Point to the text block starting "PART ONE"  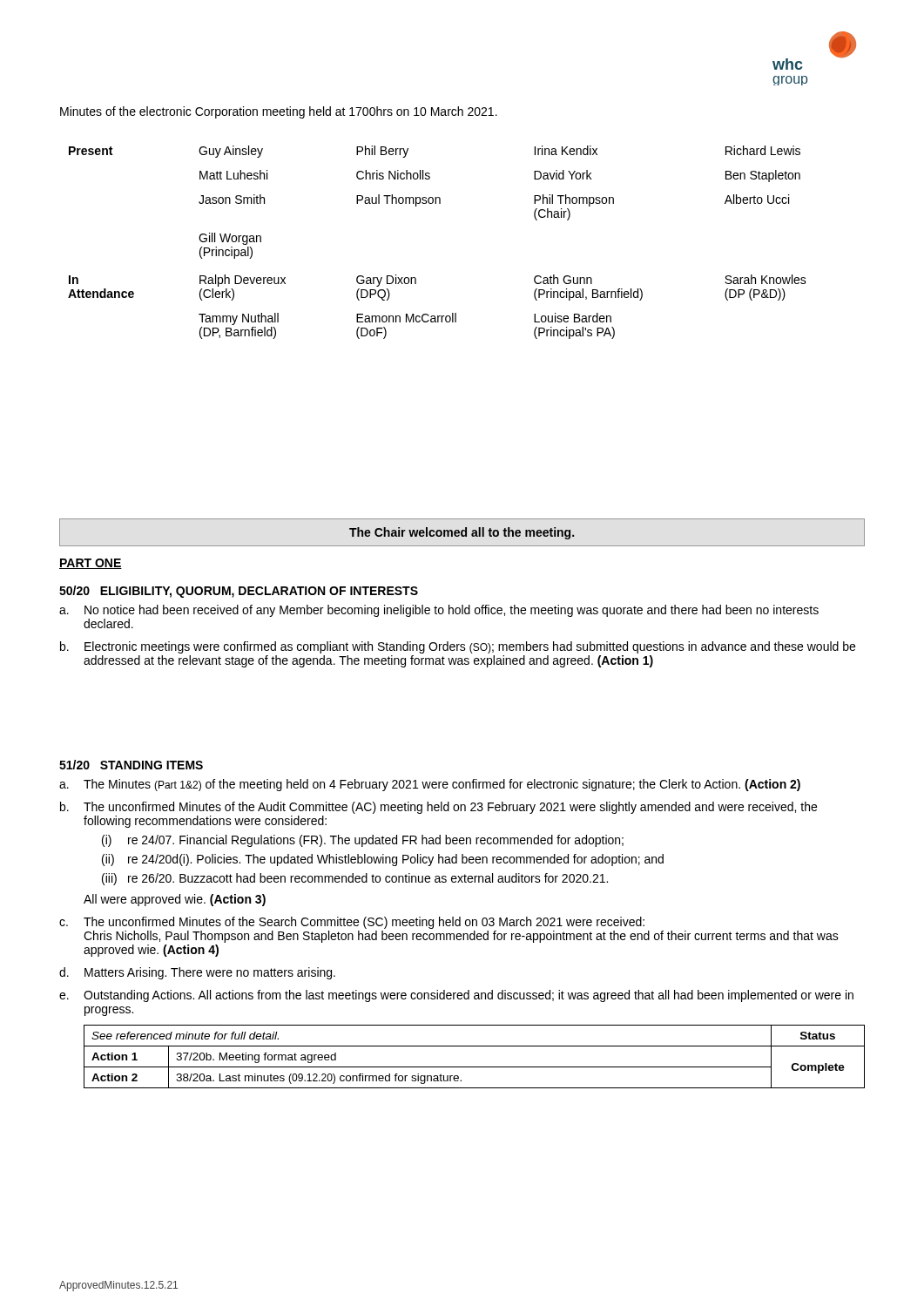pyautogui.click(x=90, y=563)
